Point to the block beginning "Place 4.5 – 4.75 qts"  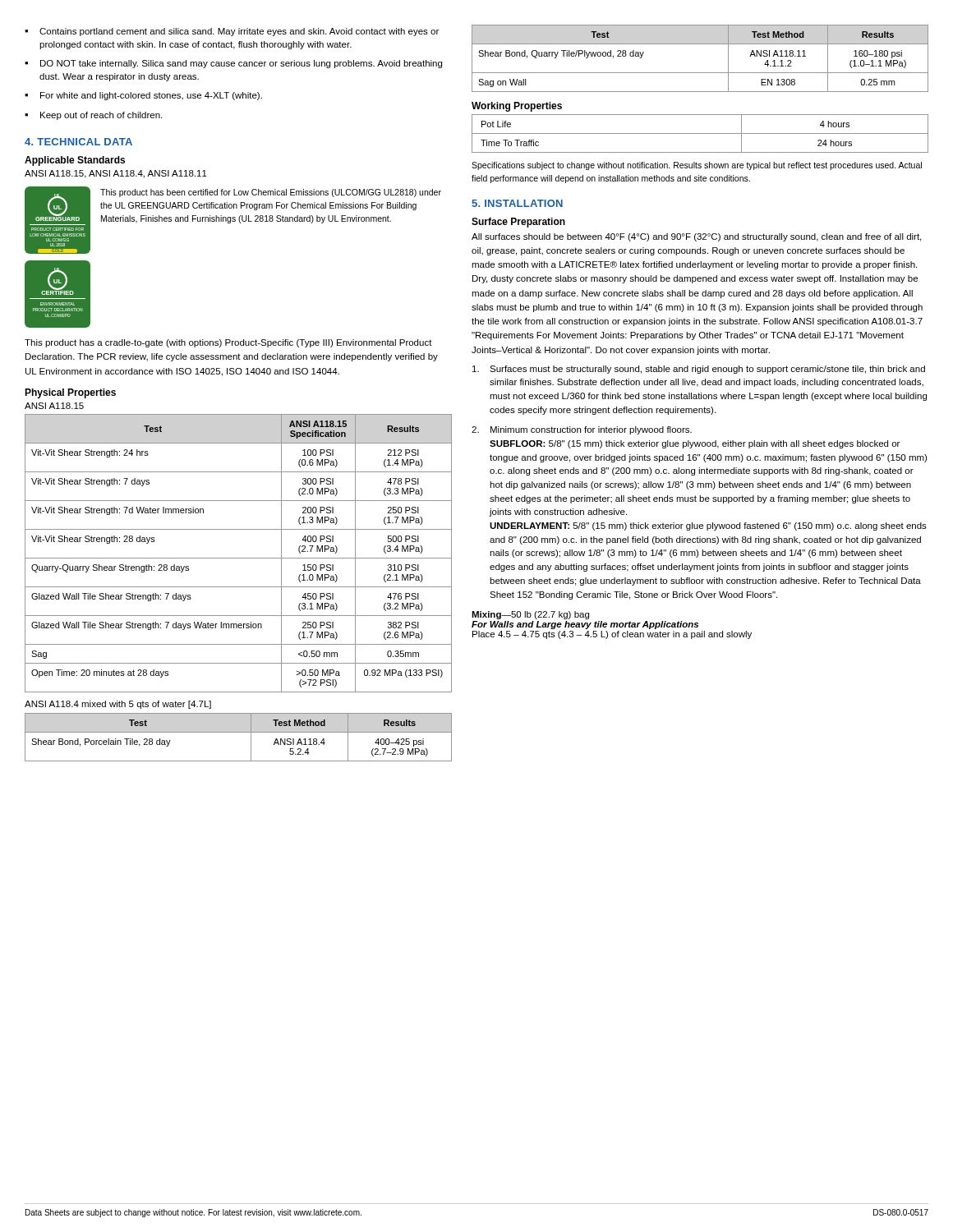click(612, 634)
